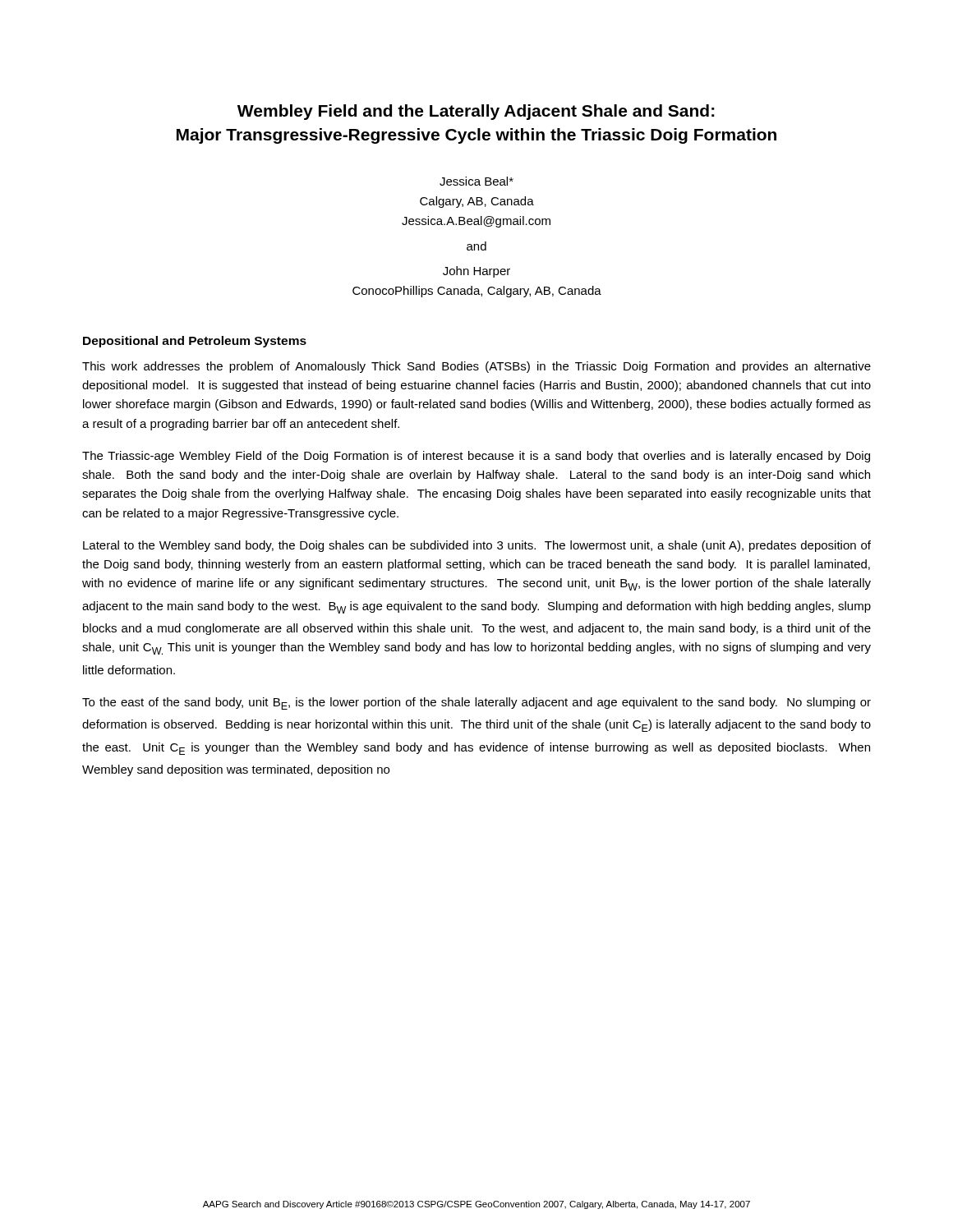The height and width of the screenshot is (1232, 953).
Task: Locate the block of text that opens with "John Harper ConocoPhillips"
Action: click(x=476, y=280)
